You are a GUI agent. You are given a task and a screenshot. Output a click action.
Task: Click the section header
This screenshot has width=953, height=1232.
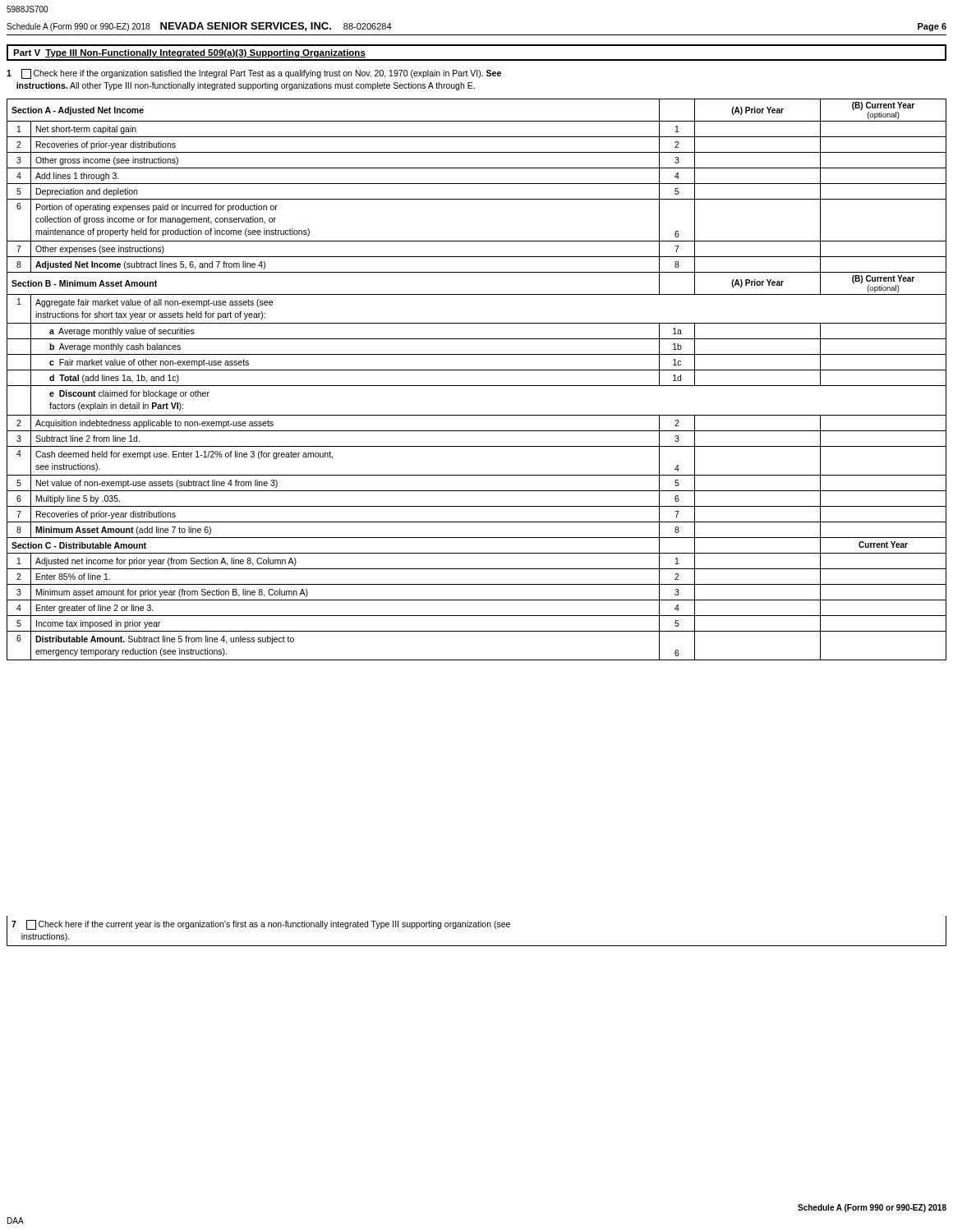pyautogui.click(x=189, y=53)
